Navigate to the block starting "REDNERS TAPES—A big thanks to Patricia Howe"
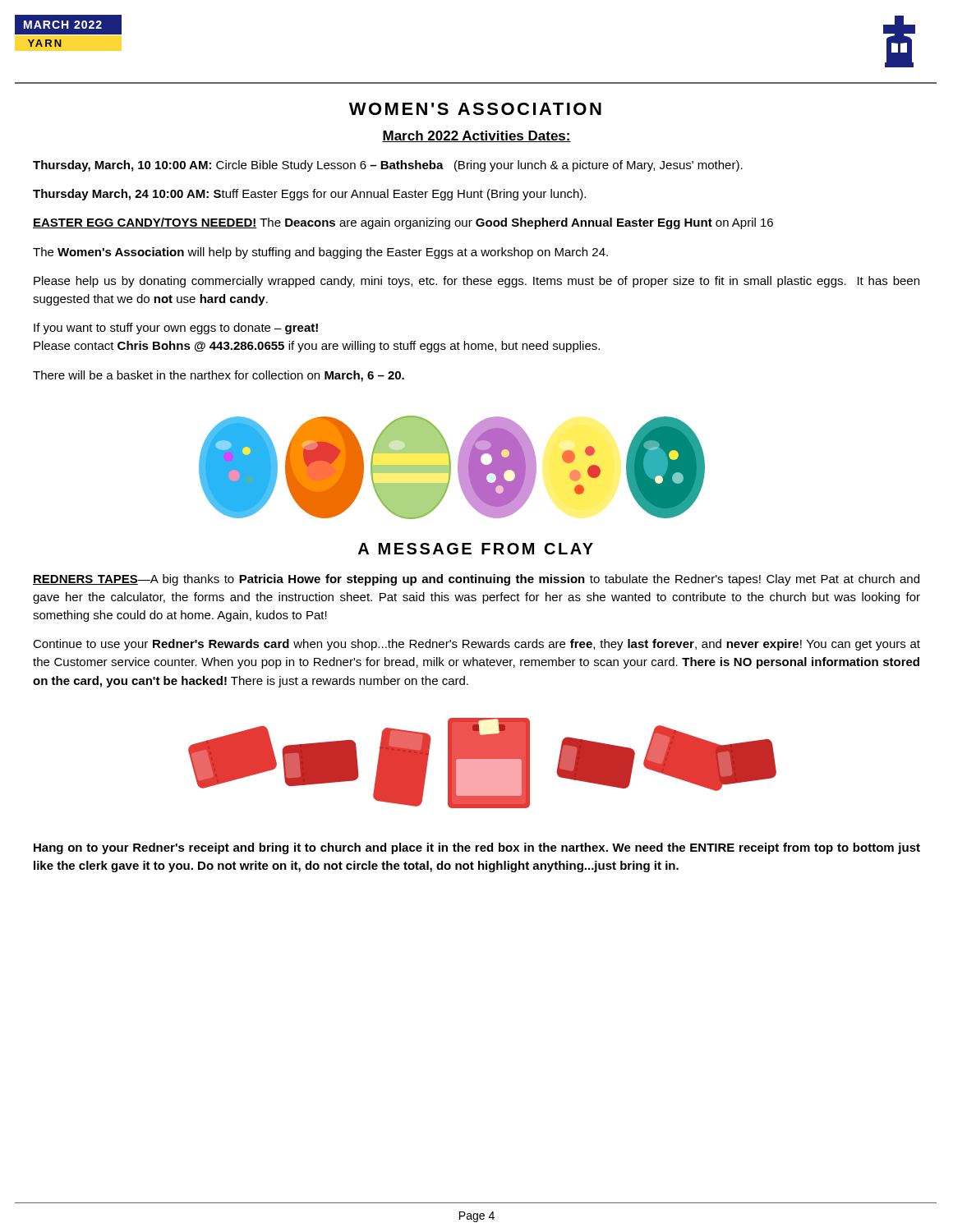The height and width of the screenshot is (1232, 953). [476, 597]
